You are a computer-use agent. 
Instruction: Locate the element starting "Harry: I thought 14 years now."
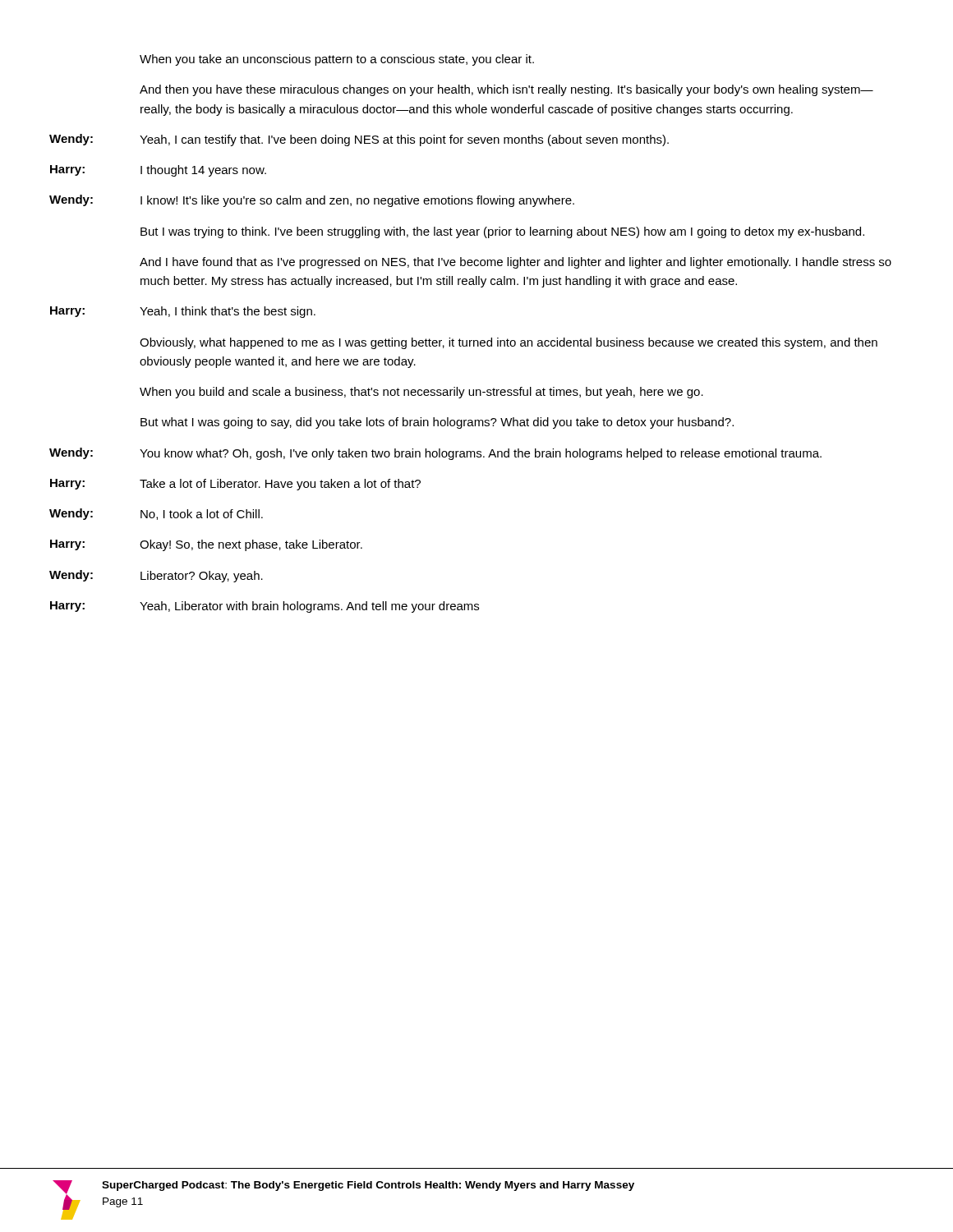click(158, 171)
